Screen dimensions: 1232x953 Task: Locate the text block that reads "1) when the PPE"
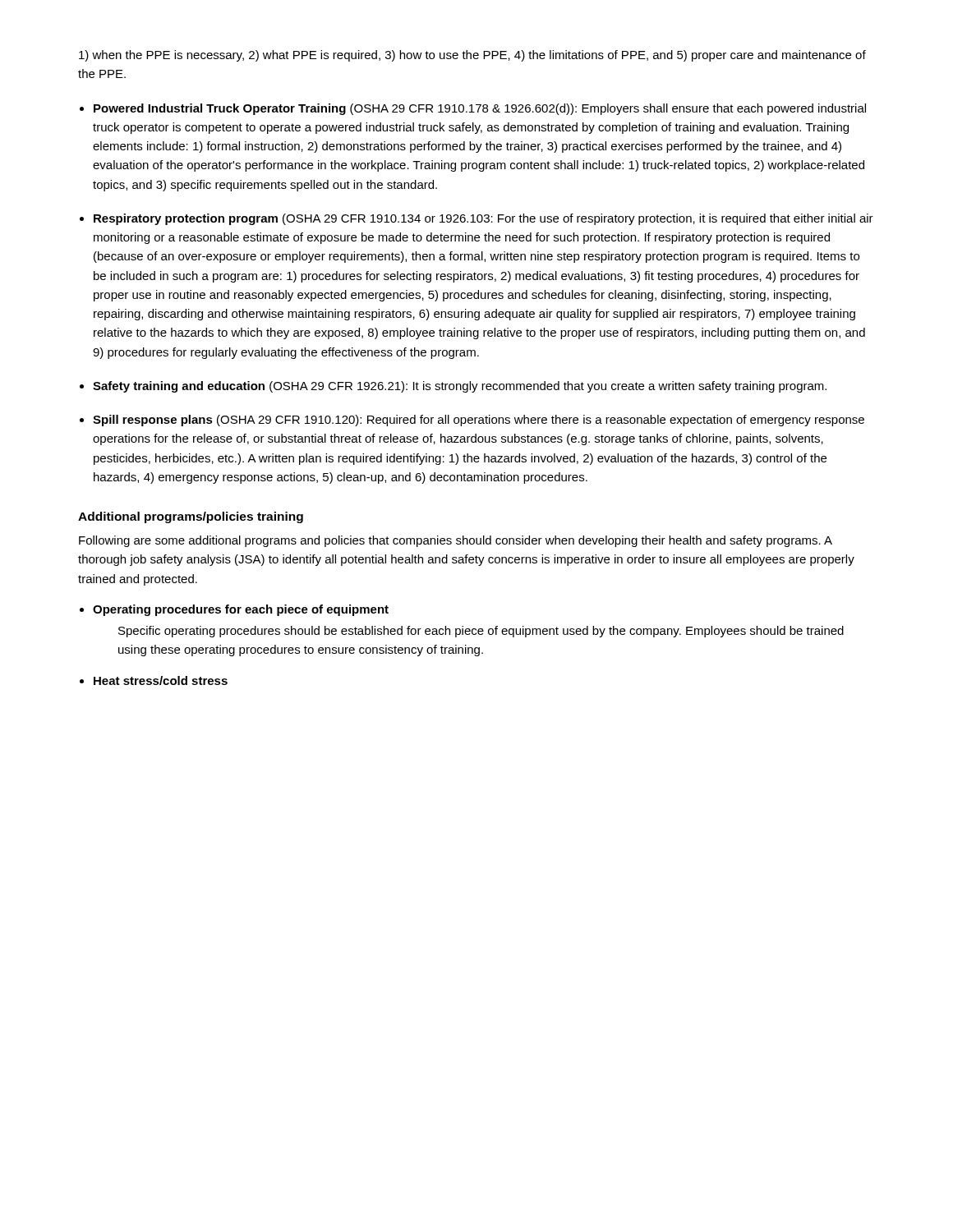coord(472,64)
